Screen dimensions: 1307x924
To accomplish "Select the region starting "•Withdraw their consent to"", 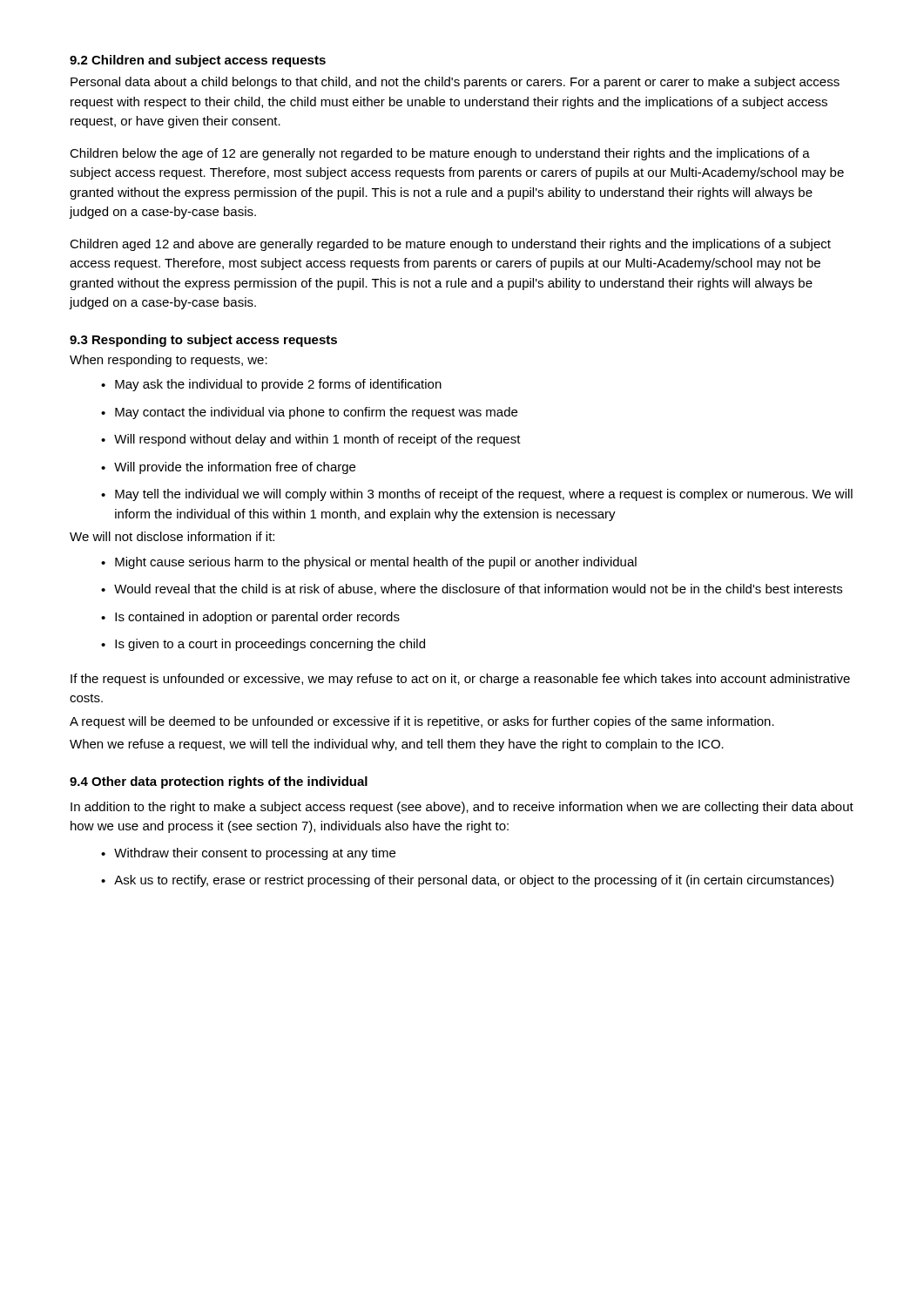I will pyautogui.click(x=248, y=854).
